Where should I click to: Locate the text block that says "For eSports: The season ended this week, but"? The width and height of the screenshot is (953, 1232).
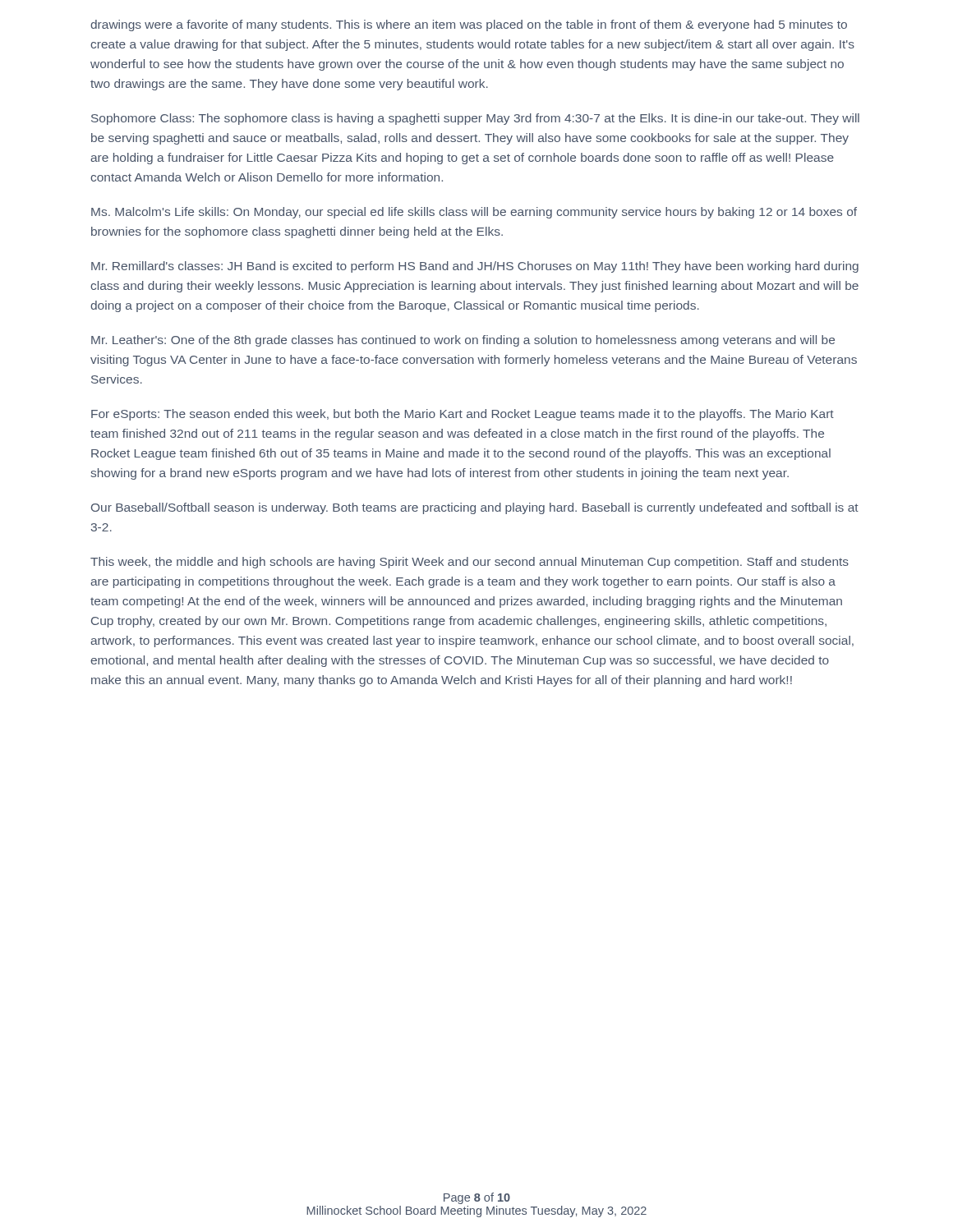pyautogui.click(x=462, y=443)
